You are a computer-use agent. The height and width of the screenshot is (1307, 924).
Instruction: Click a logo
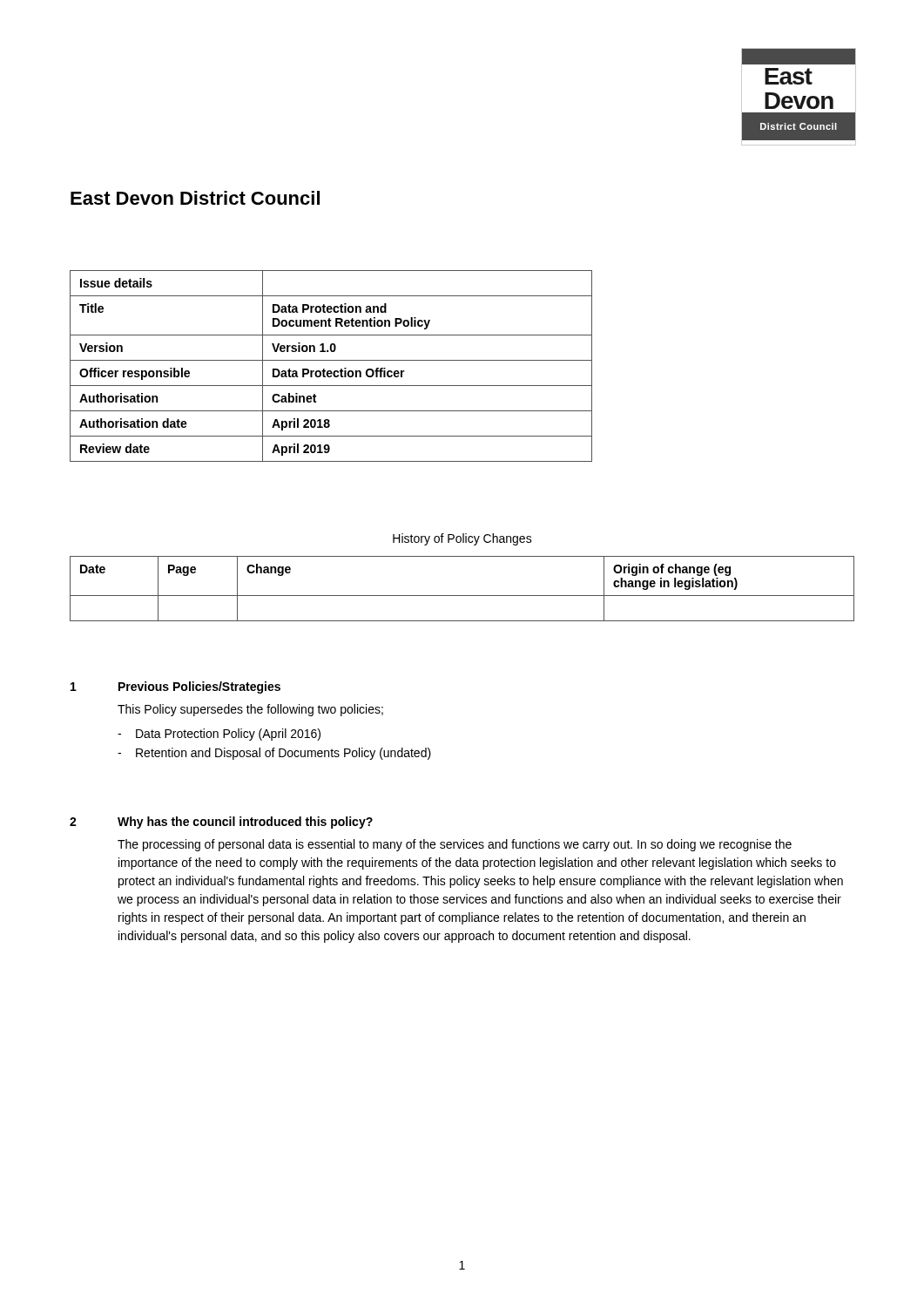(798, 96)
